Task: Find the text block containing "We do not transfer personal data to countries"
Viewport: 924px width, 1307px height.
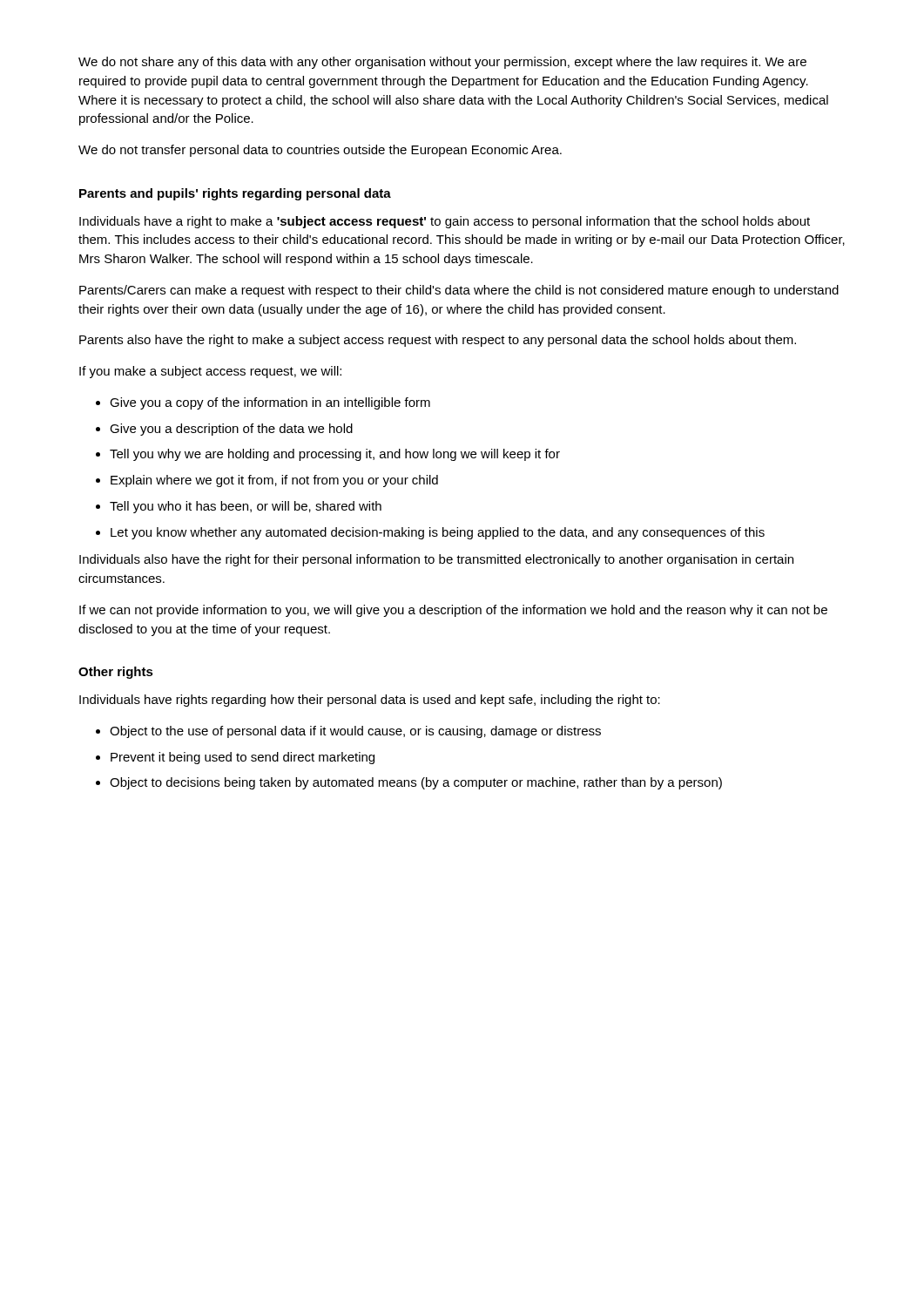Action: (x=320, y=149)
